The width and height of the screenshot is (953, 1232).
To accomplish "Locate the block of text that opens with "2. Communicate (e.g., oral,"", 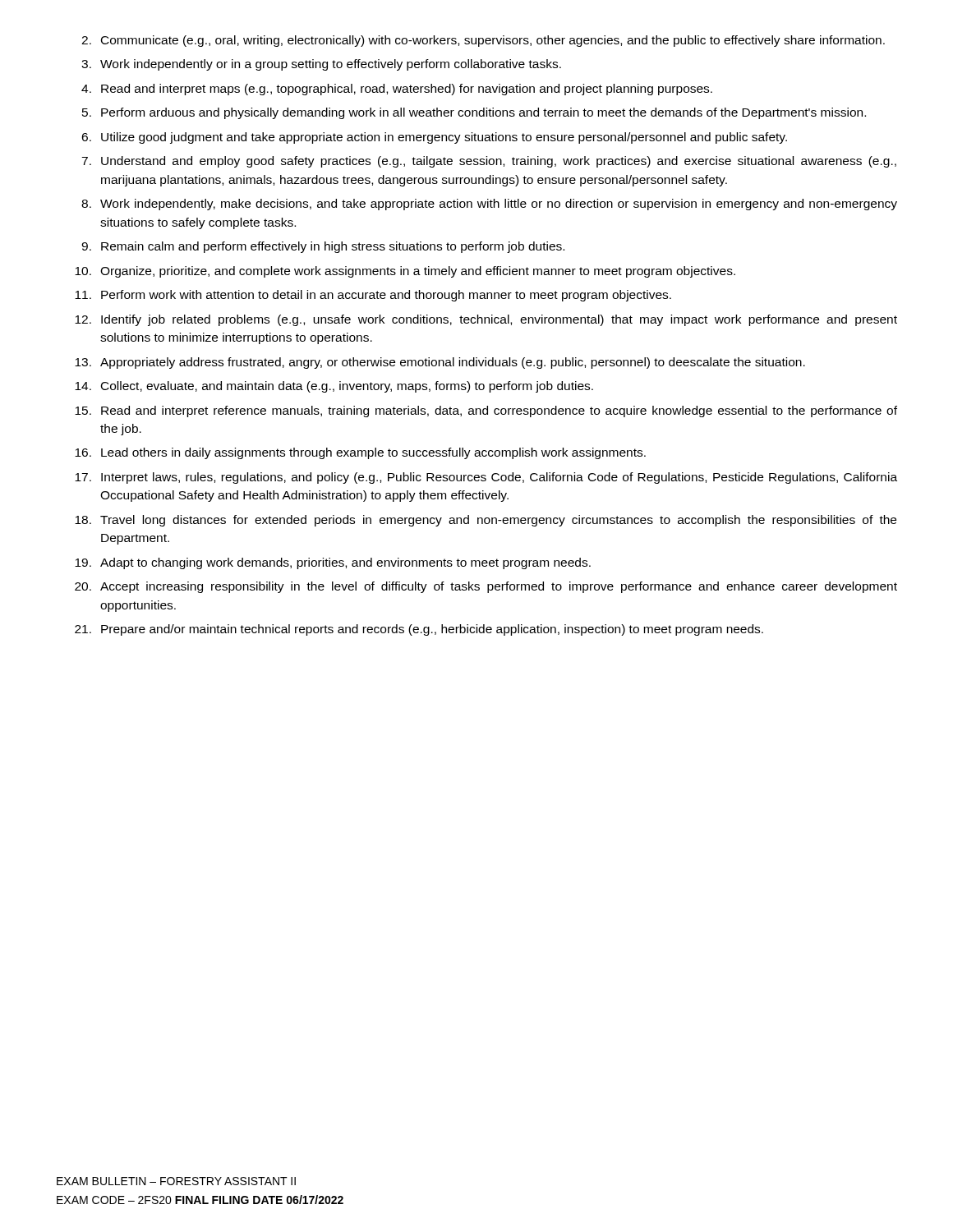I will coord(476,40).
